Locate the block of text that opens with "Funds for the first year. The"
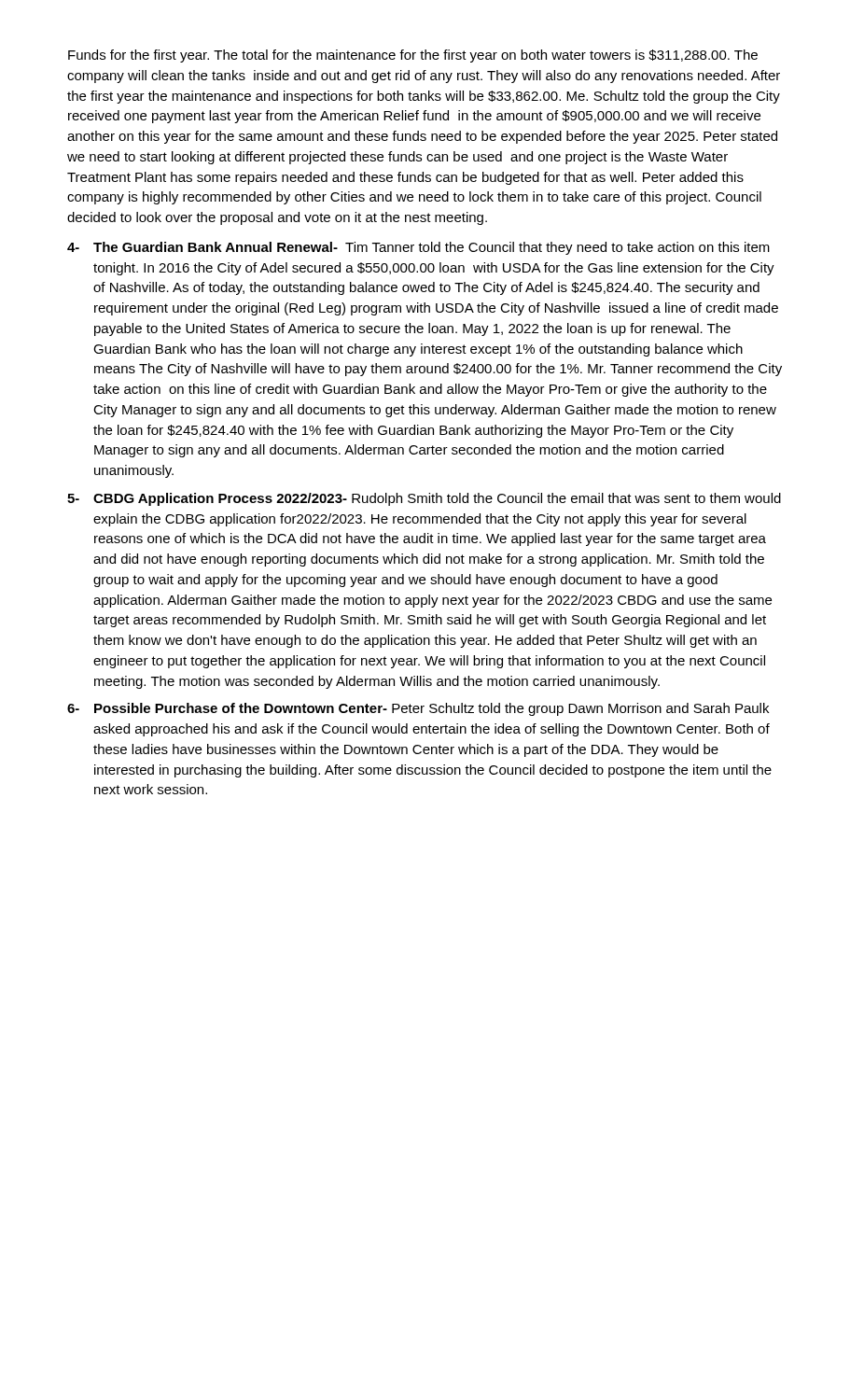 tap(424, 136)
